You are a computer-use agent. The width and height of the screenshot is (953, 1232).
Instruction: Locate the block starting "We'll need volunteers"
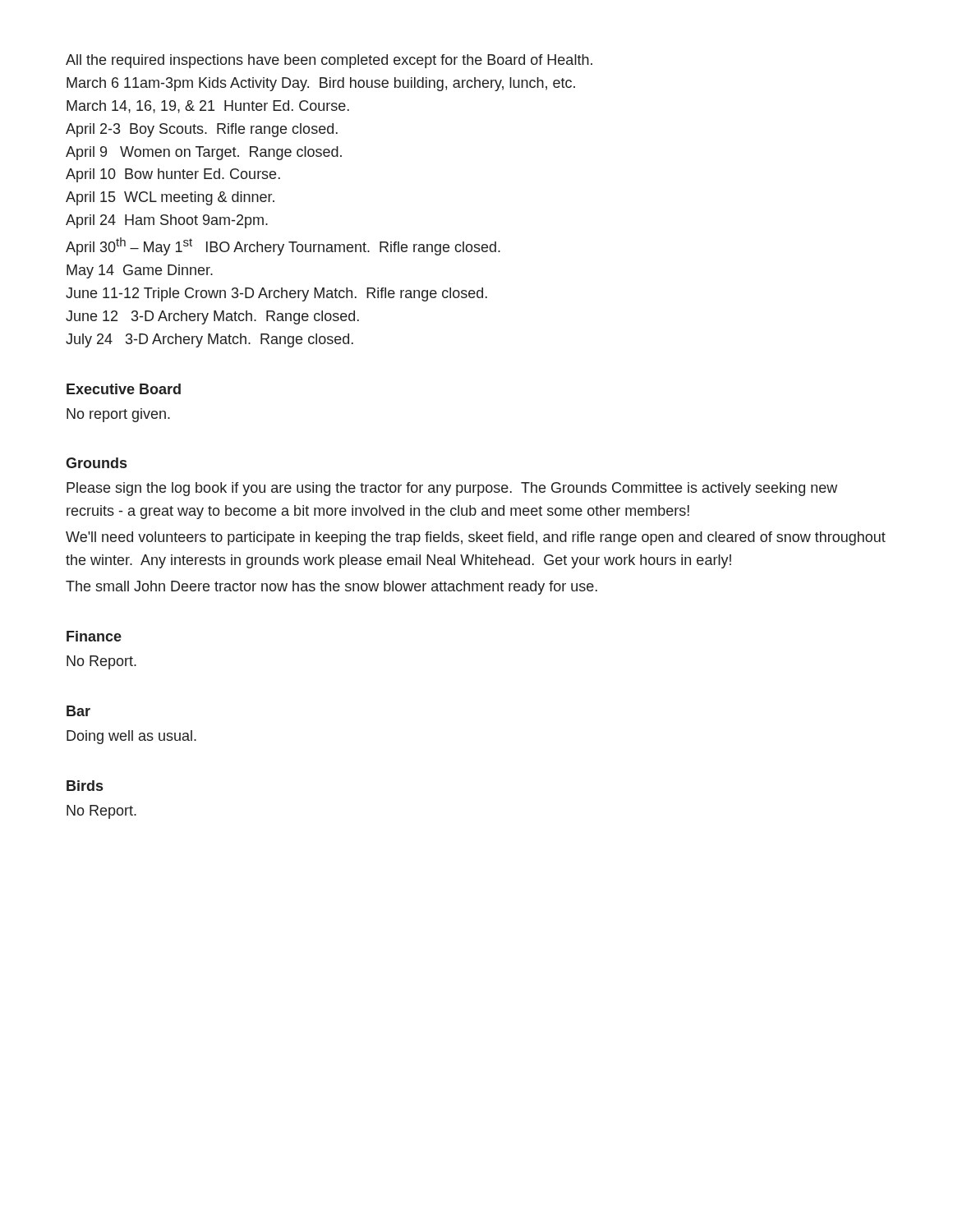[476, 549]
